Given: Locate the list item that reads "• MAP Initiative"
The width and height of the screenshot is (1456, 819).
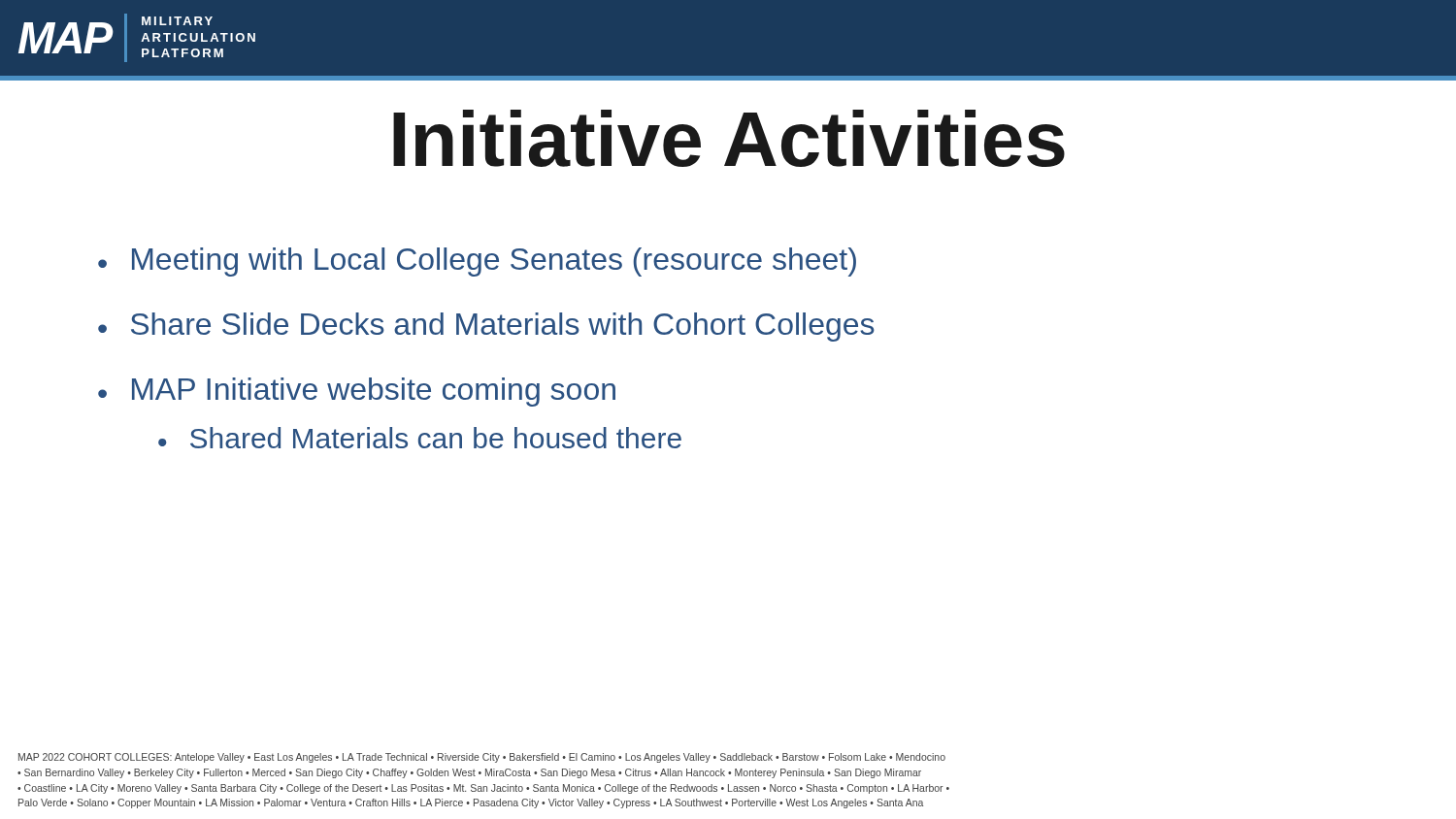Looking at the screenshot, I should pos(357,391).
